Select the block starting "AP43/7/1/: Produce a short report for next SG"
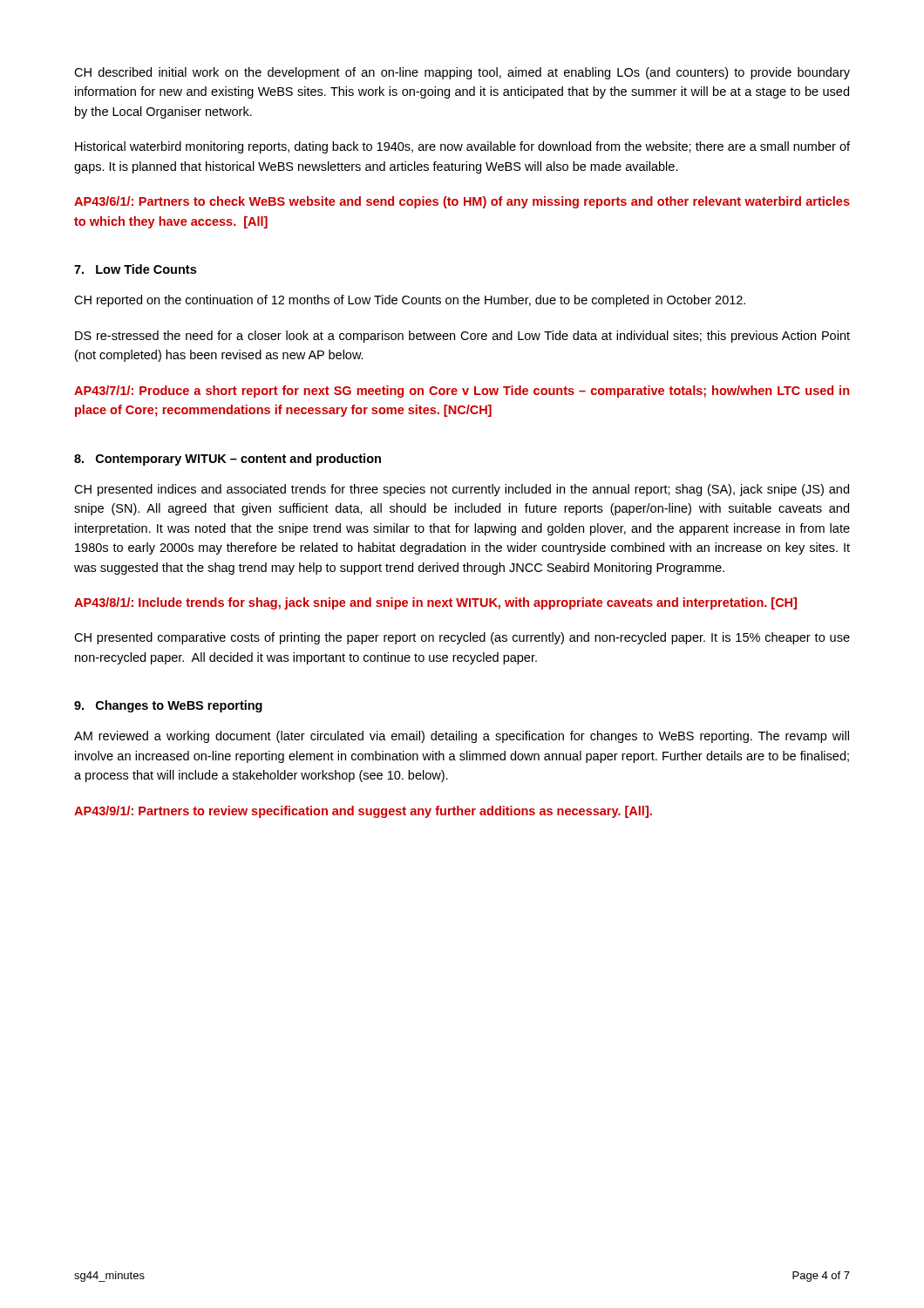 pyautogui.click(x=462, y=400)
